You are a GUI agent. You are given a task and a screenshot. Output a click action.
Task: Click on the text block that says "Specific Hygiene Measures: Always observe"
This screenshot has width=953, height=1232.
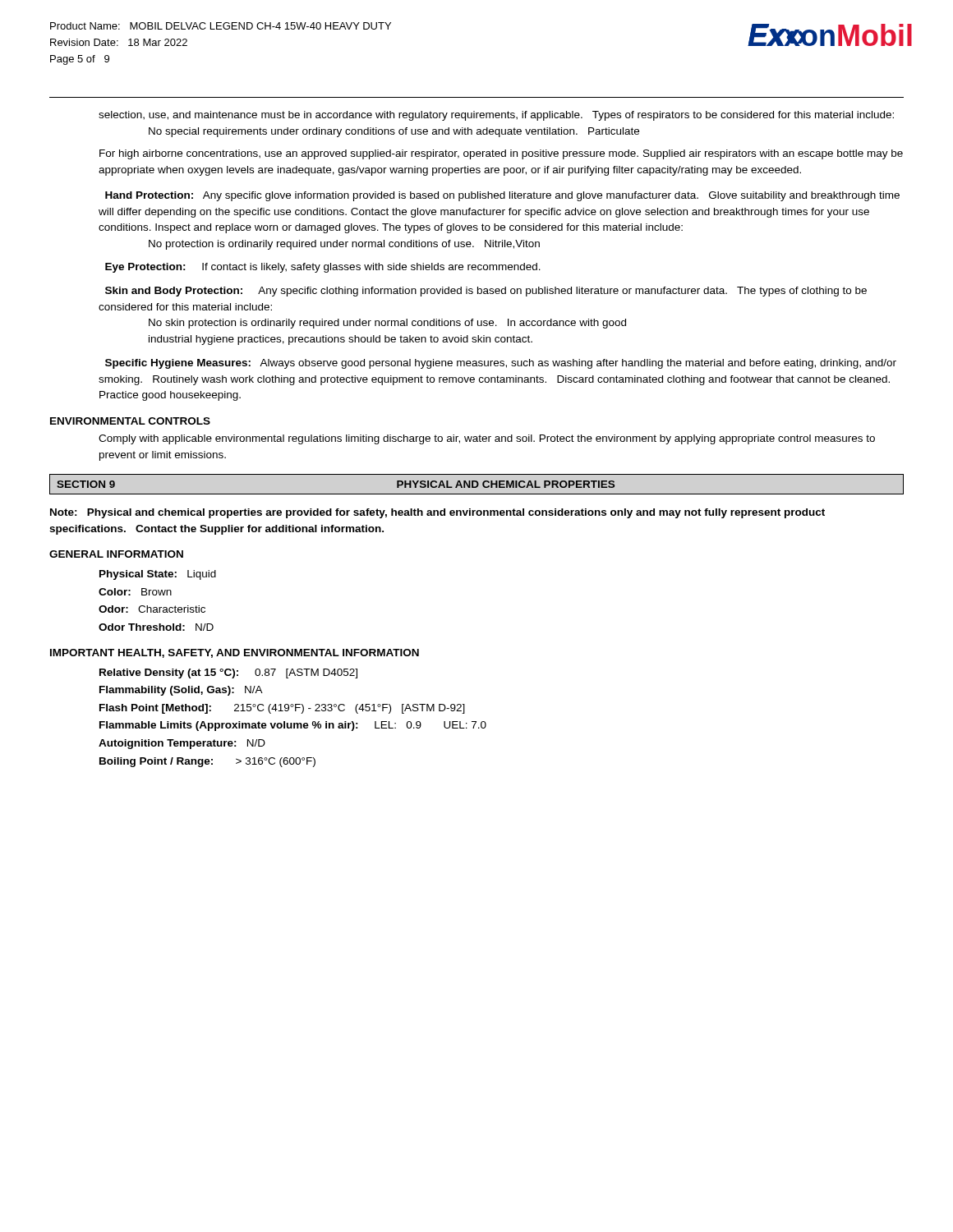497,379
